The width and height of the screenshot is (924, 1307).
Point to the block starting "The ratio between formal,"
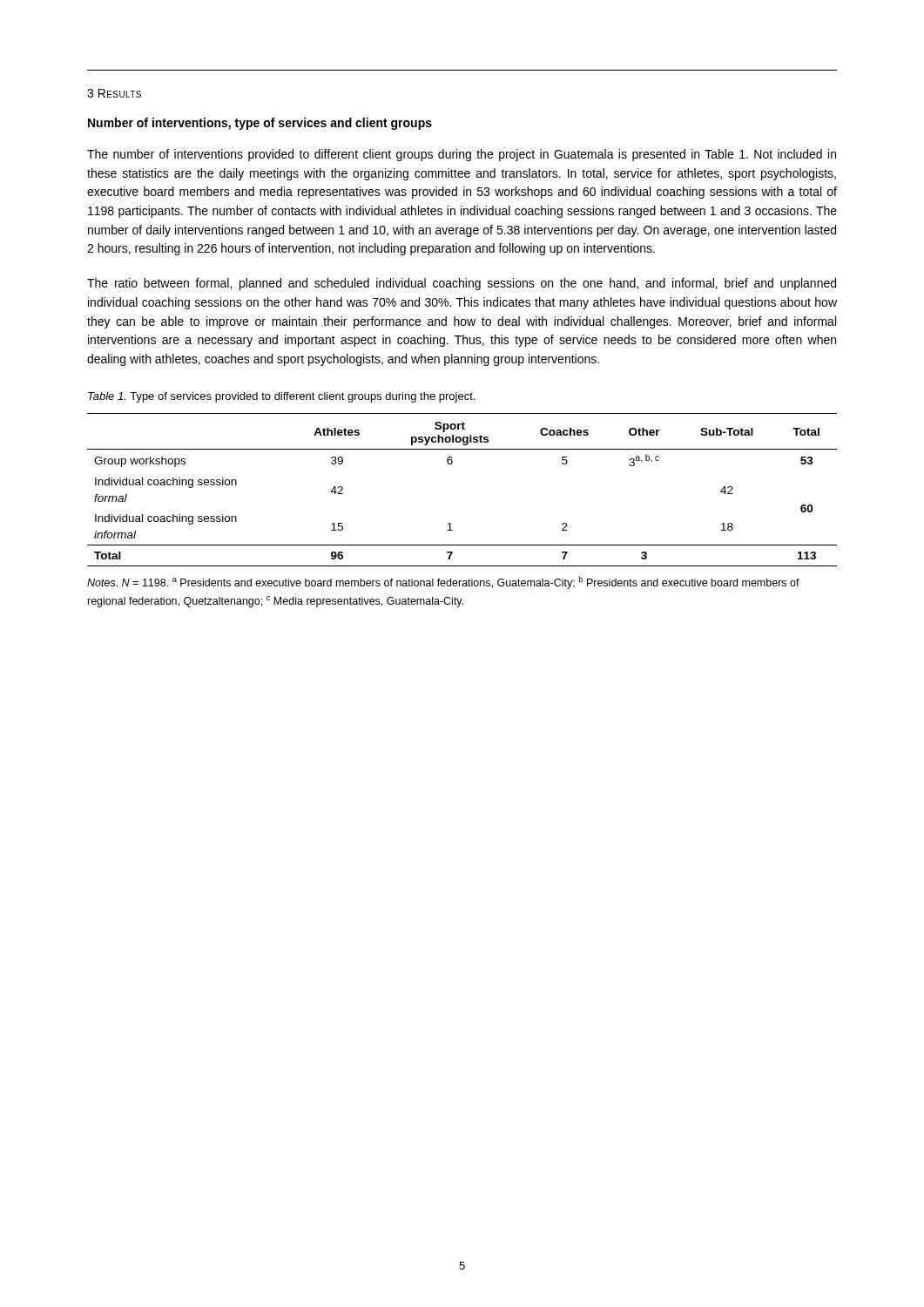click(462, 321)
